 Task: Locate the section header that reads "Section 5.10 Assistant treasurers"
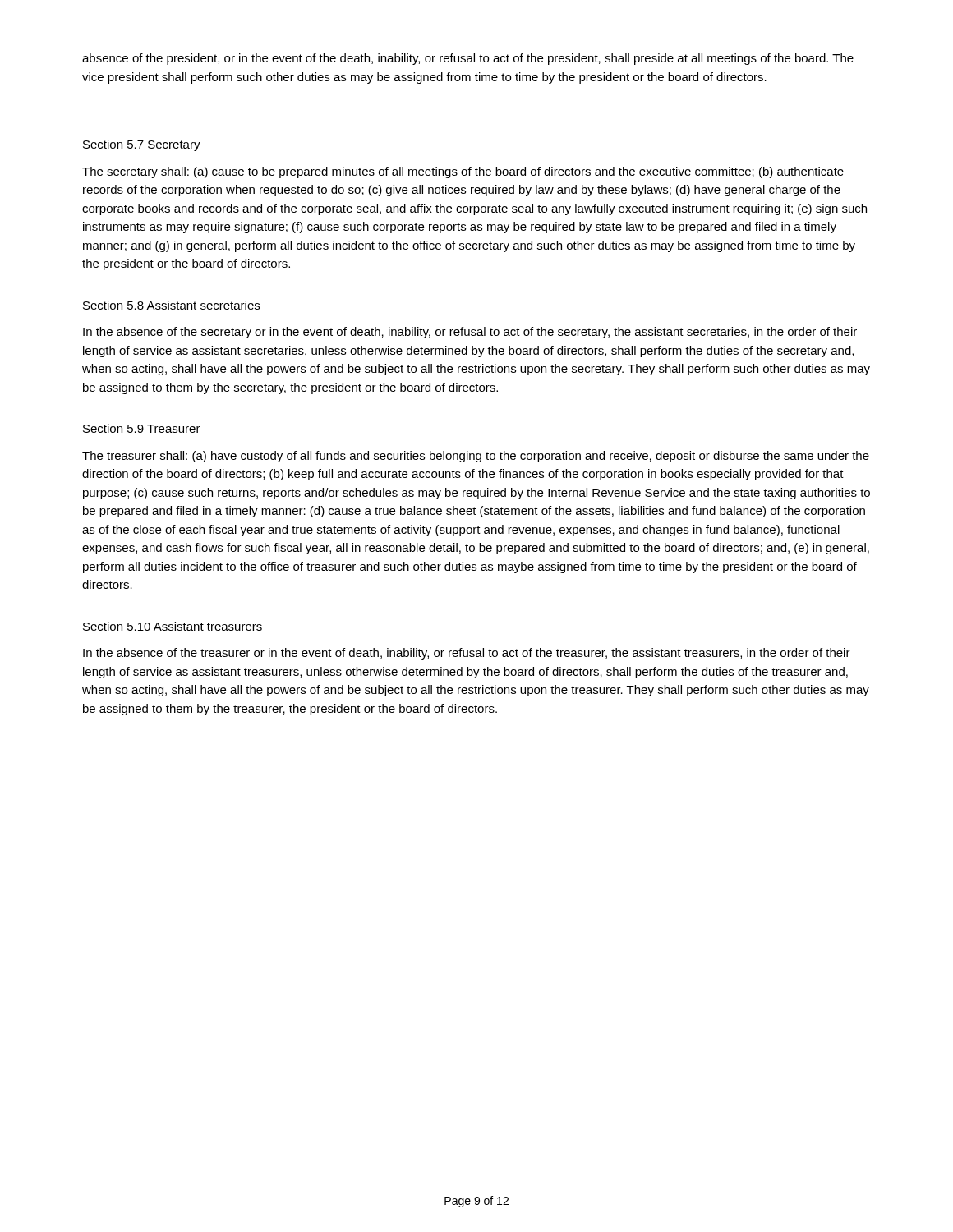[172, 626]
